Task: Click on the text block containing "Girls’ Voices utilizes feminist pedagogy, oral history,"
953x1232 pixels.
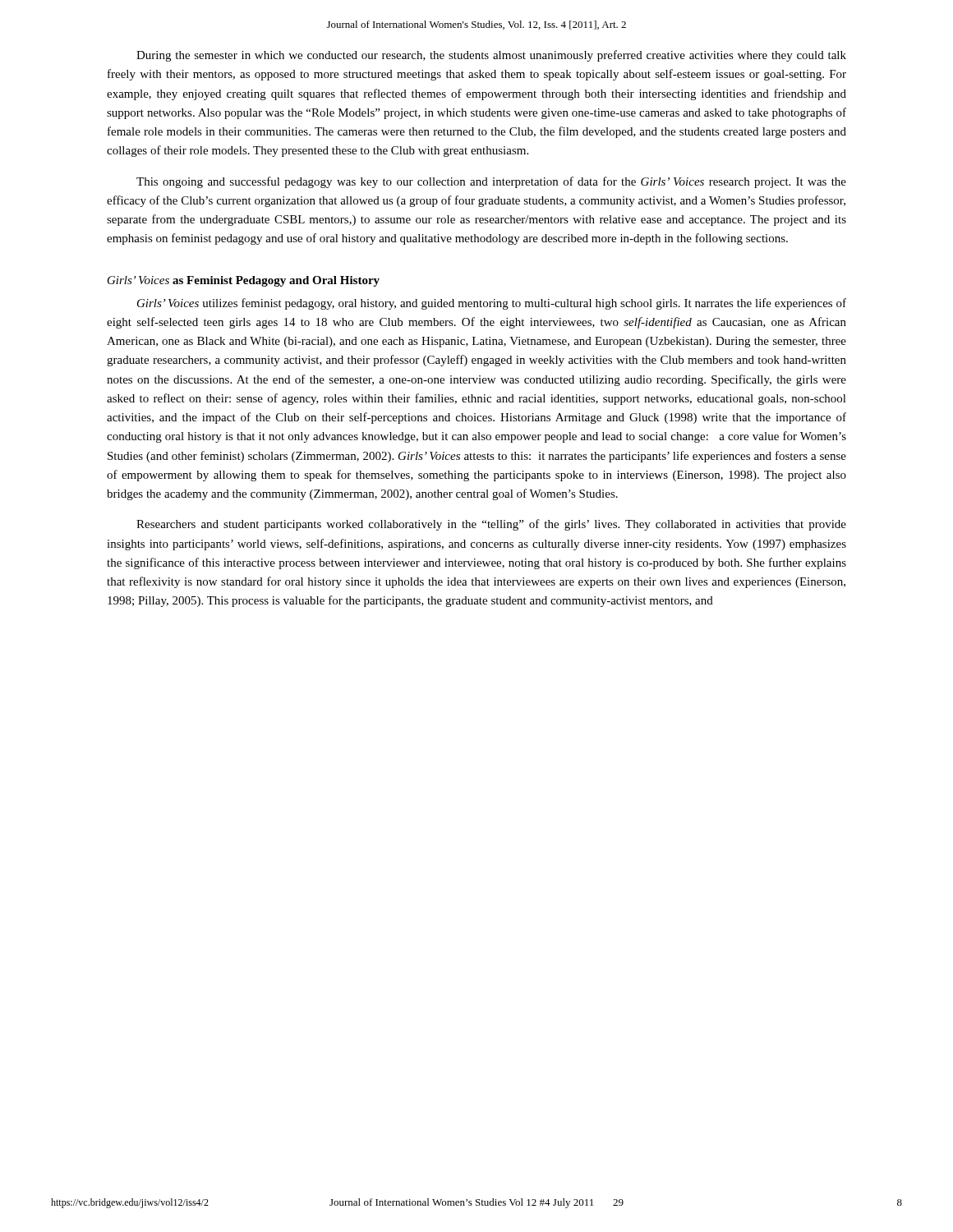Action: pyautogui.click(x=476, y=398)
